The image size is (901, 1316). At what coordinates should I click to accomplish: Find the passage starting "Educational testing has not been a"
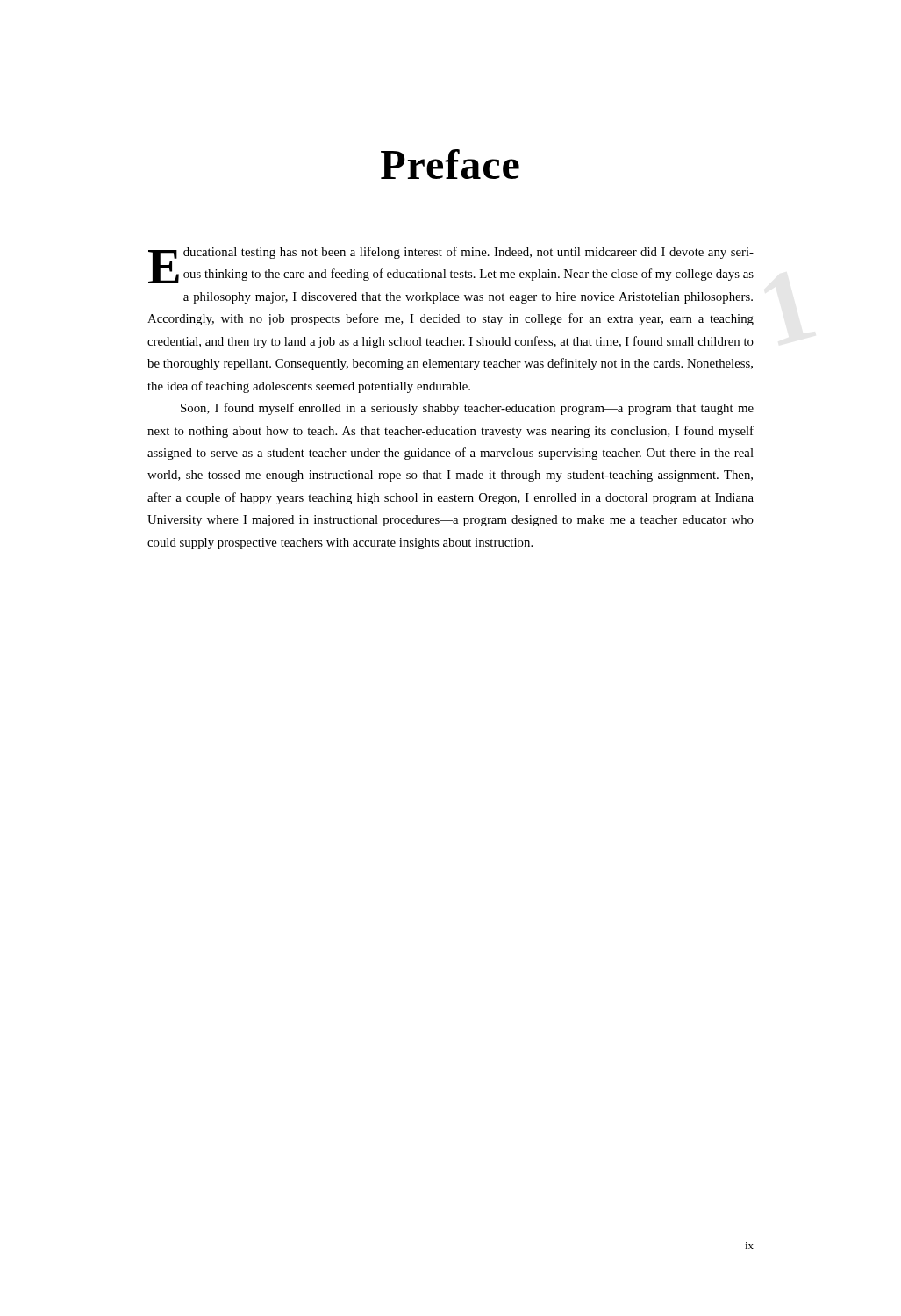click(450, 397)
